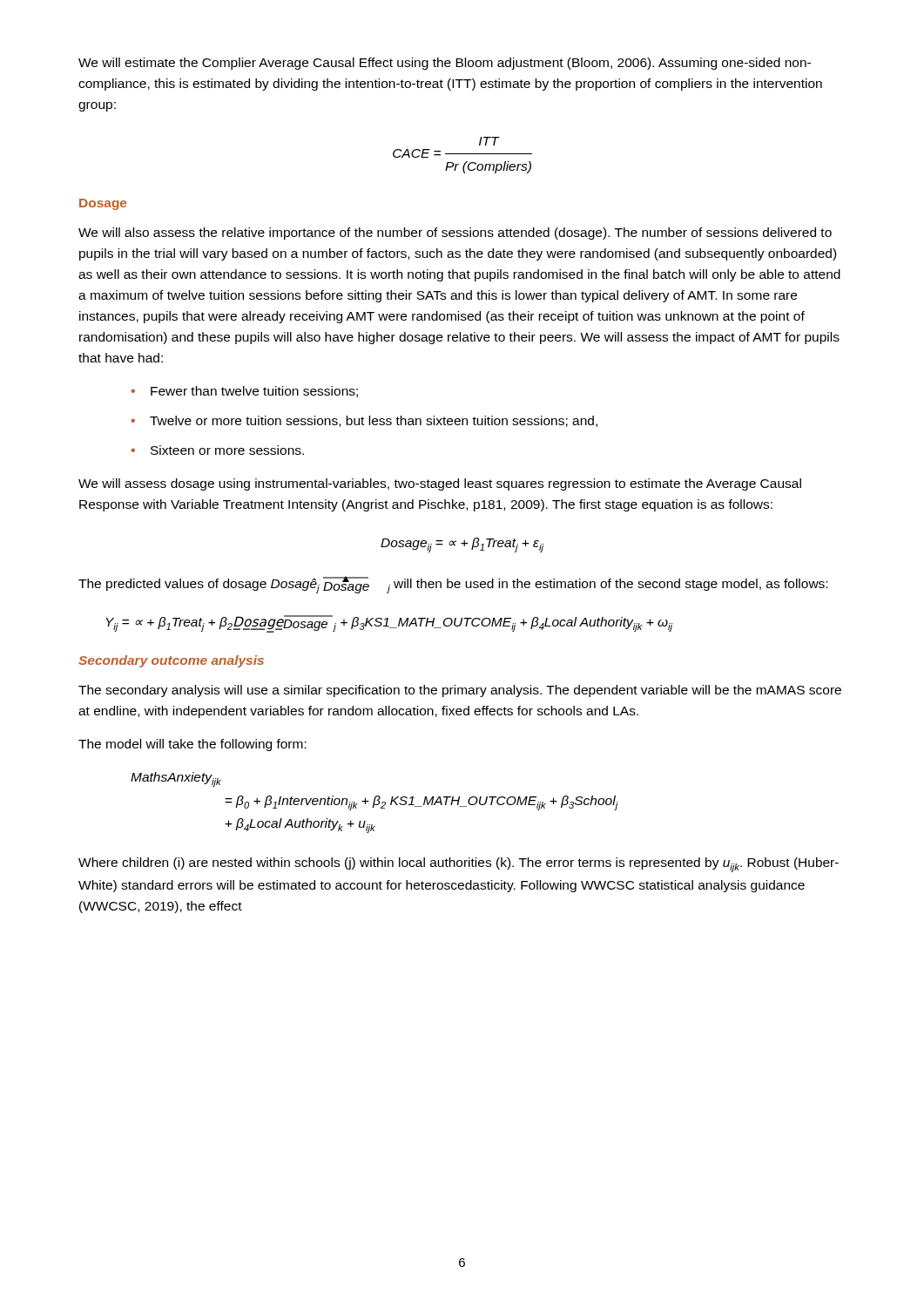The image size is (924, 1307).
Task: Click on the text starting "The secondary analysis will use"
Action: coord(460,700)
